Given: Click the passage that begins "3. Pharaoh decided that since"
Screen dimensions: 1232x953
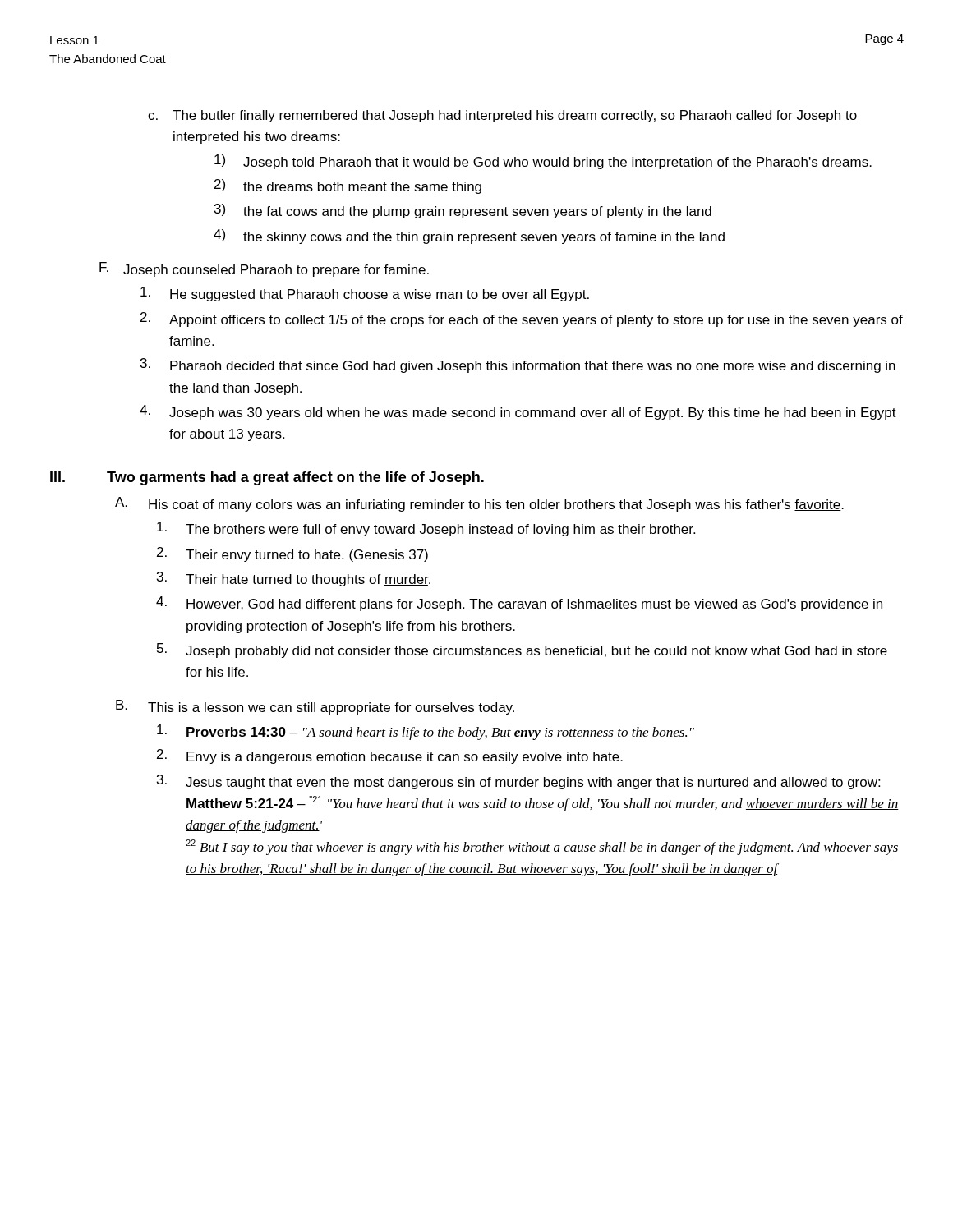Looking at the screenshot, I should [522, 378].
